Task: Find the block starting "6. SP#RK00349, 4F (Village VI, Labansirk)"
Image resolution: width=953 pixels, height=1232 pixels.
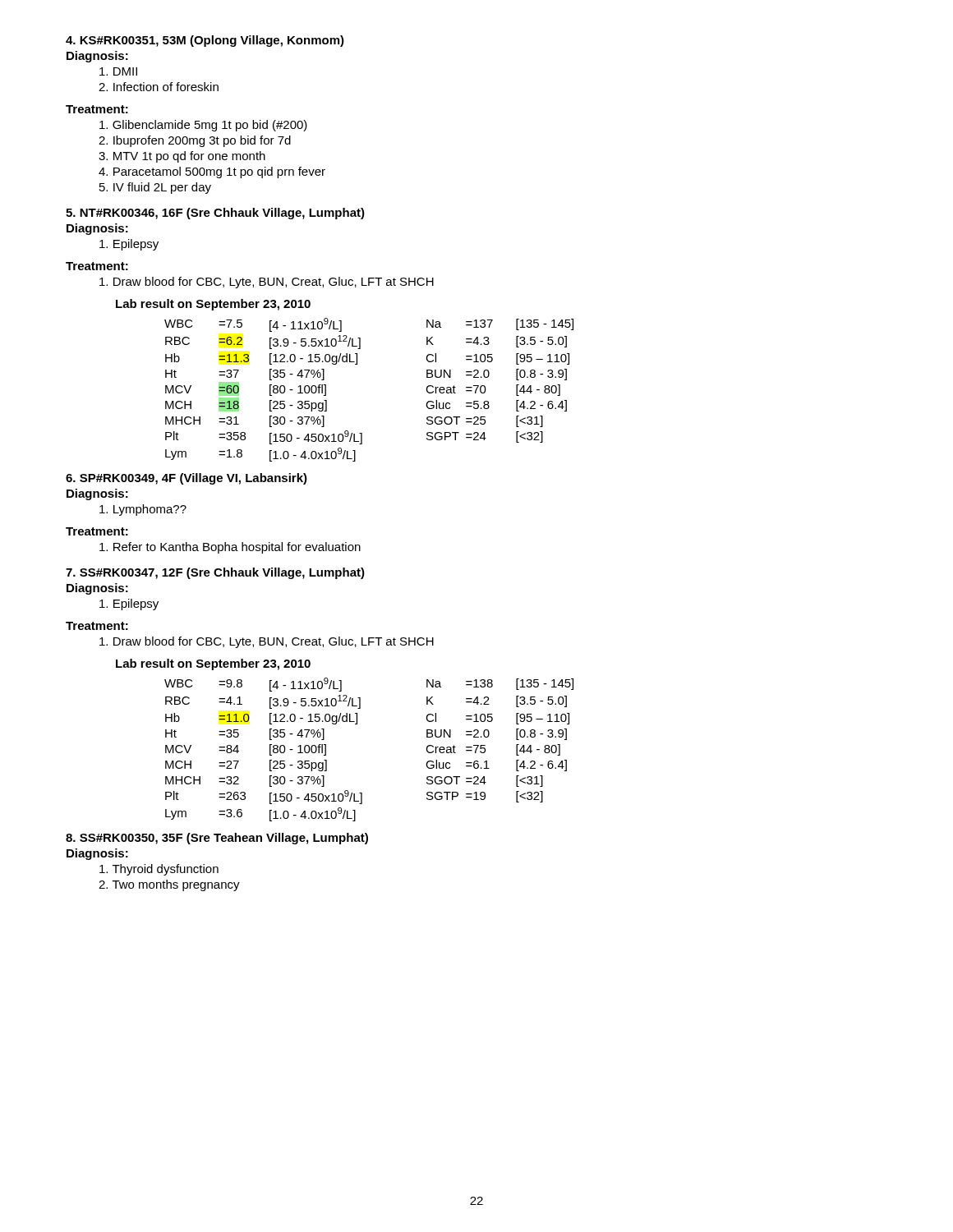Action: pyautogui.click(x=187, y=478)
